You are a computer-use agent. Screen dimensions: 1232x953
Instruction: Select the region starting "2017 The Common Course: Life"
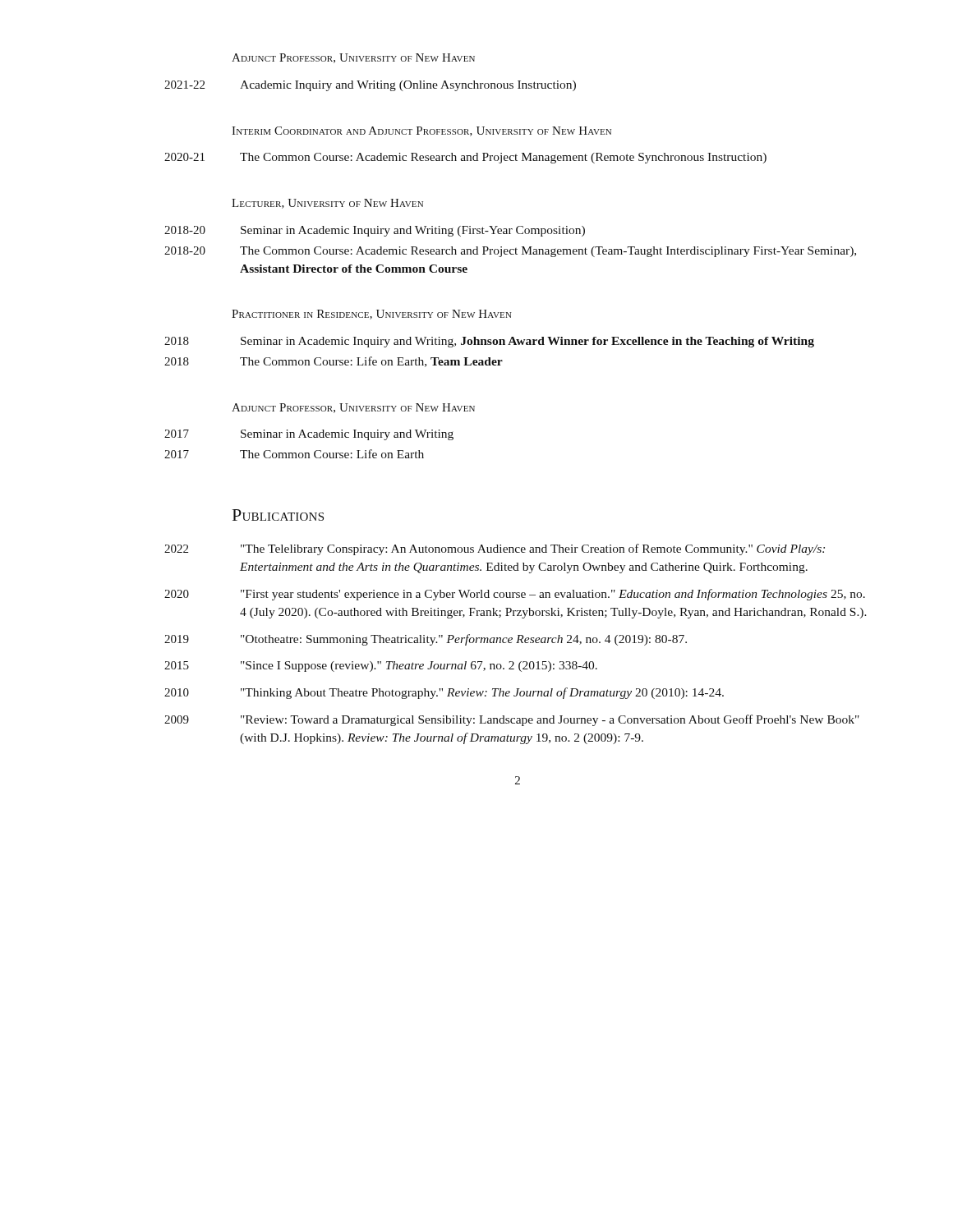click(x=294, y=454)
